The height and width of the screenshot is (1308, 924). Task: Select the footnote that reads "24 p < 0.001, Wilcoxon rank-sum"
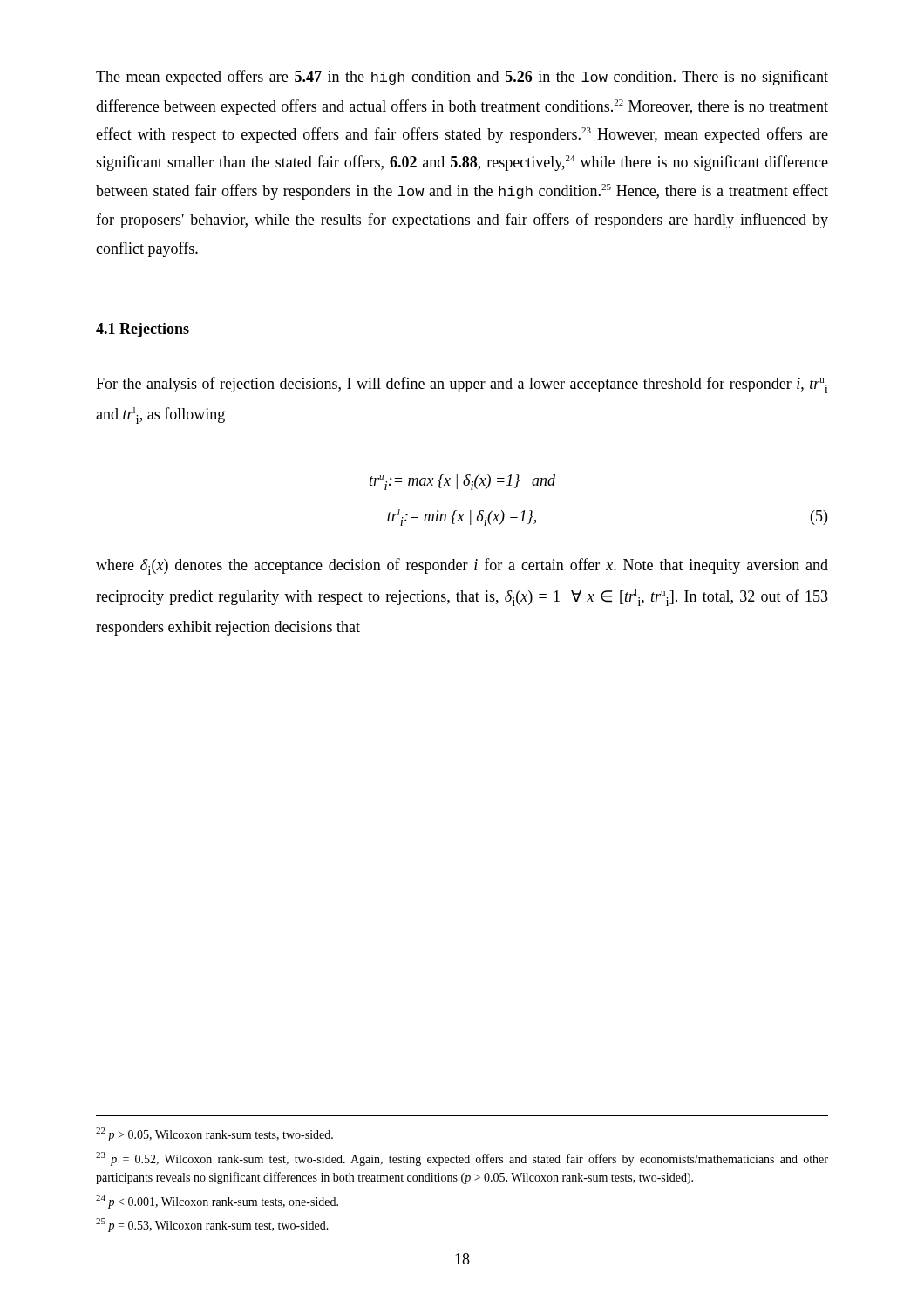pyautogui.click(x=218, y=1200)
